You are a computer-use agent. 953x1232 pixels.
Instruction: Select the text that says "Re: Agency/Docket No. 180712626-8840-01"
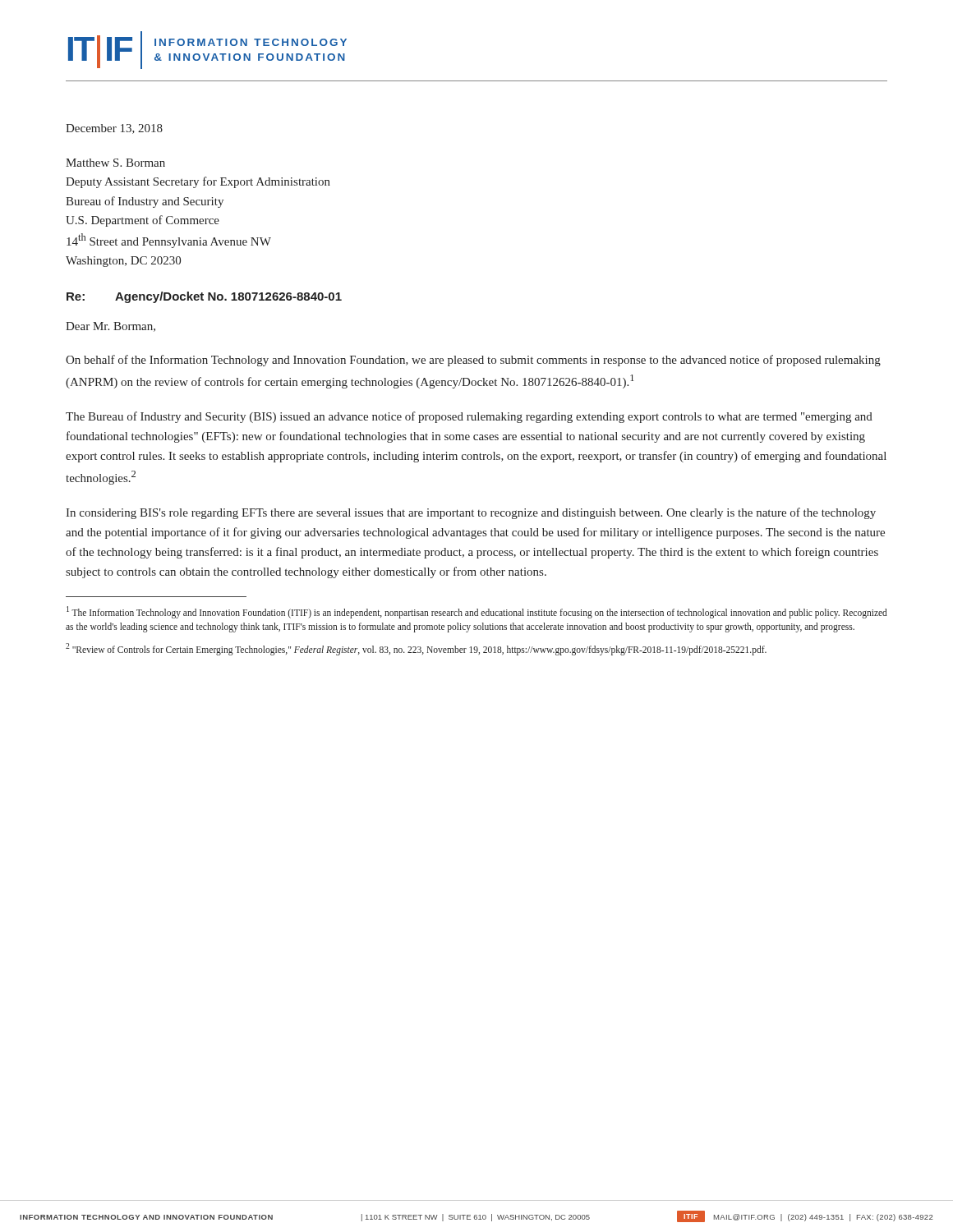[x=204, y=296]
